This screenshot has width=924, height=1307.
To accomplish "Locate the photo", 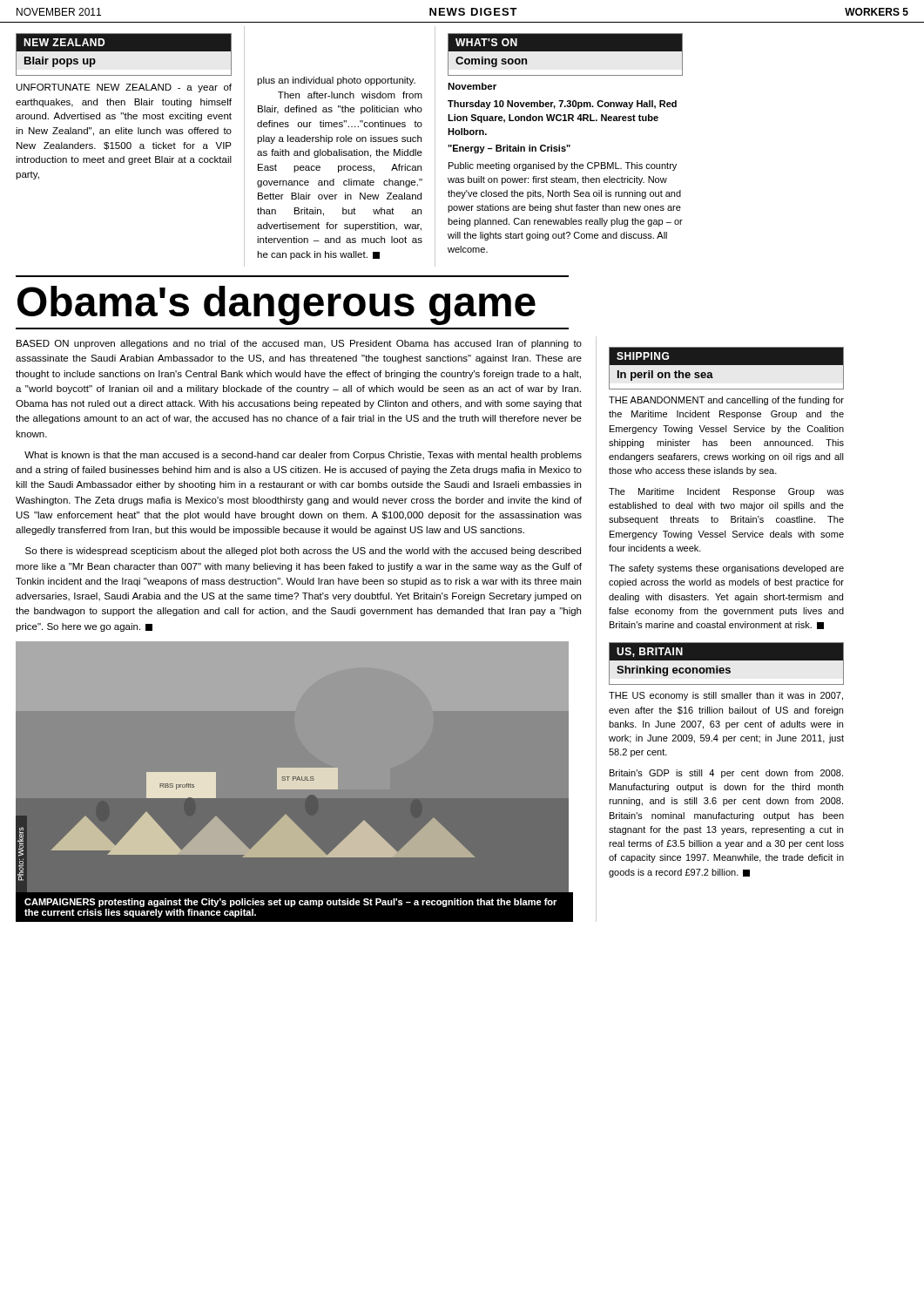I will [x=292, y=767].
